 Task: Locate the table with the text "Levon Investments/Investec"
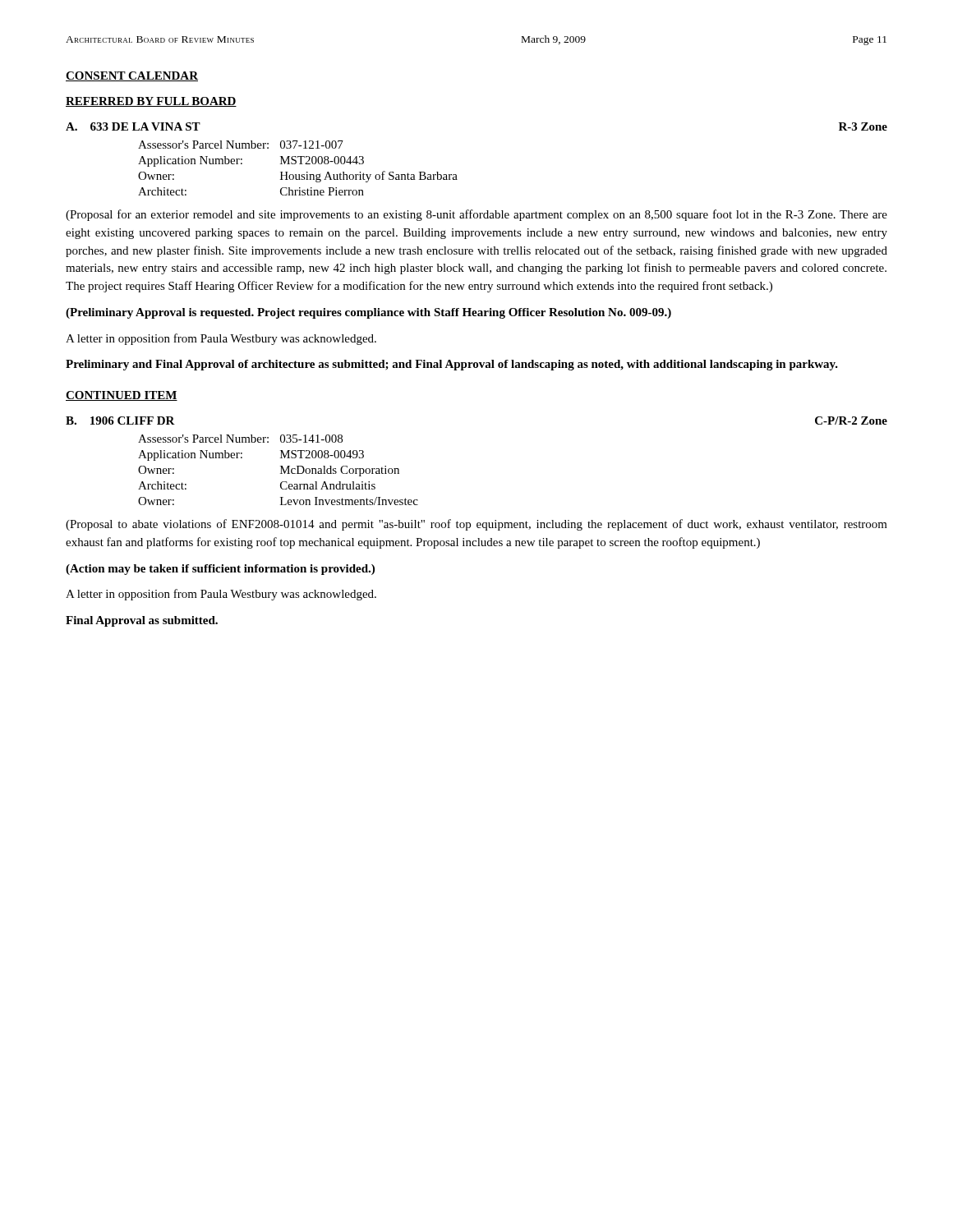496,470
